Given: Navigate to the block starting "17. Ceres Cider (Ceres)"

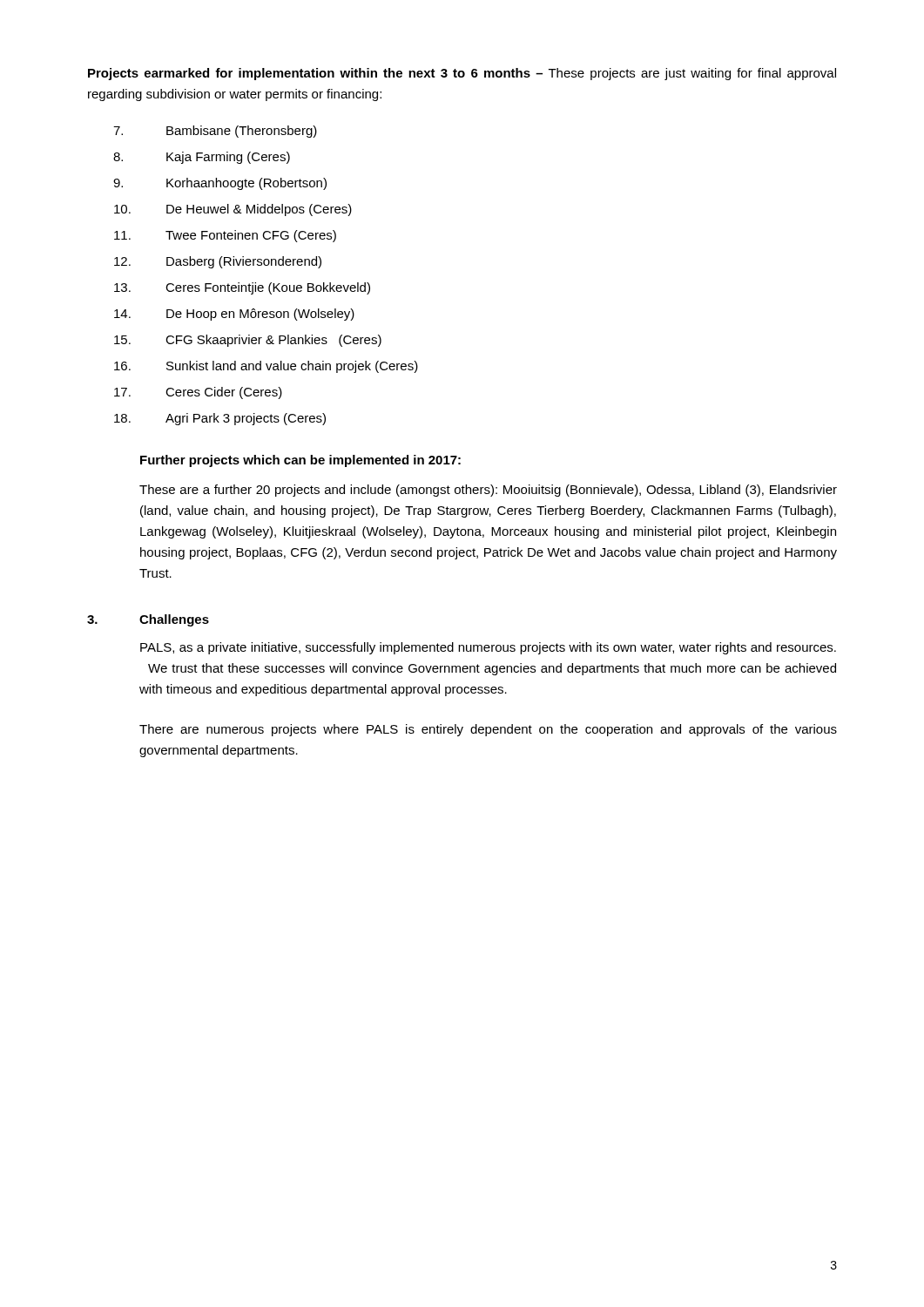Looking at the screenshot, I should click(x=198, y=393).
